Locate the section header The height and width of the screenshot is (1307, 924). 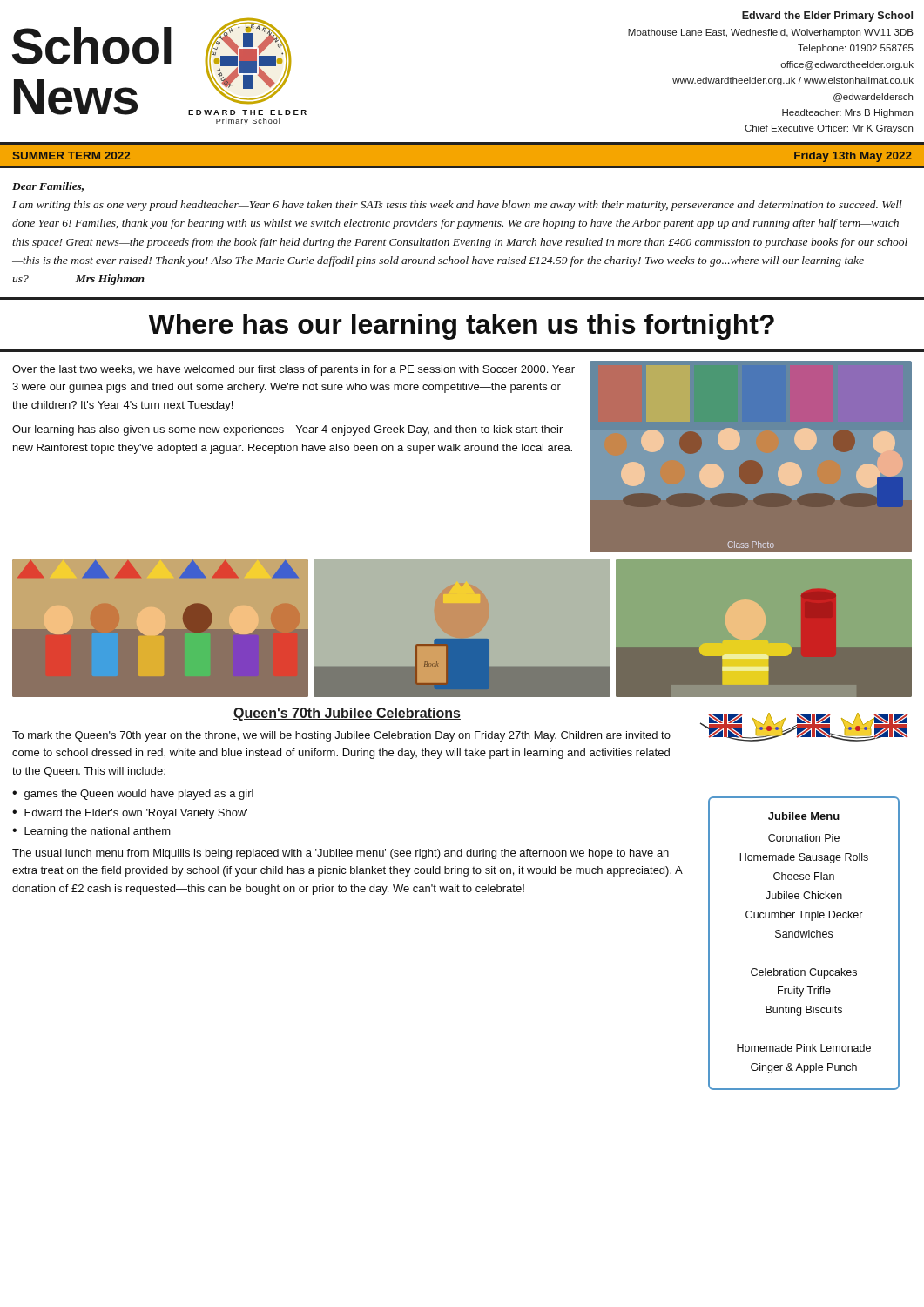point(347,713)
